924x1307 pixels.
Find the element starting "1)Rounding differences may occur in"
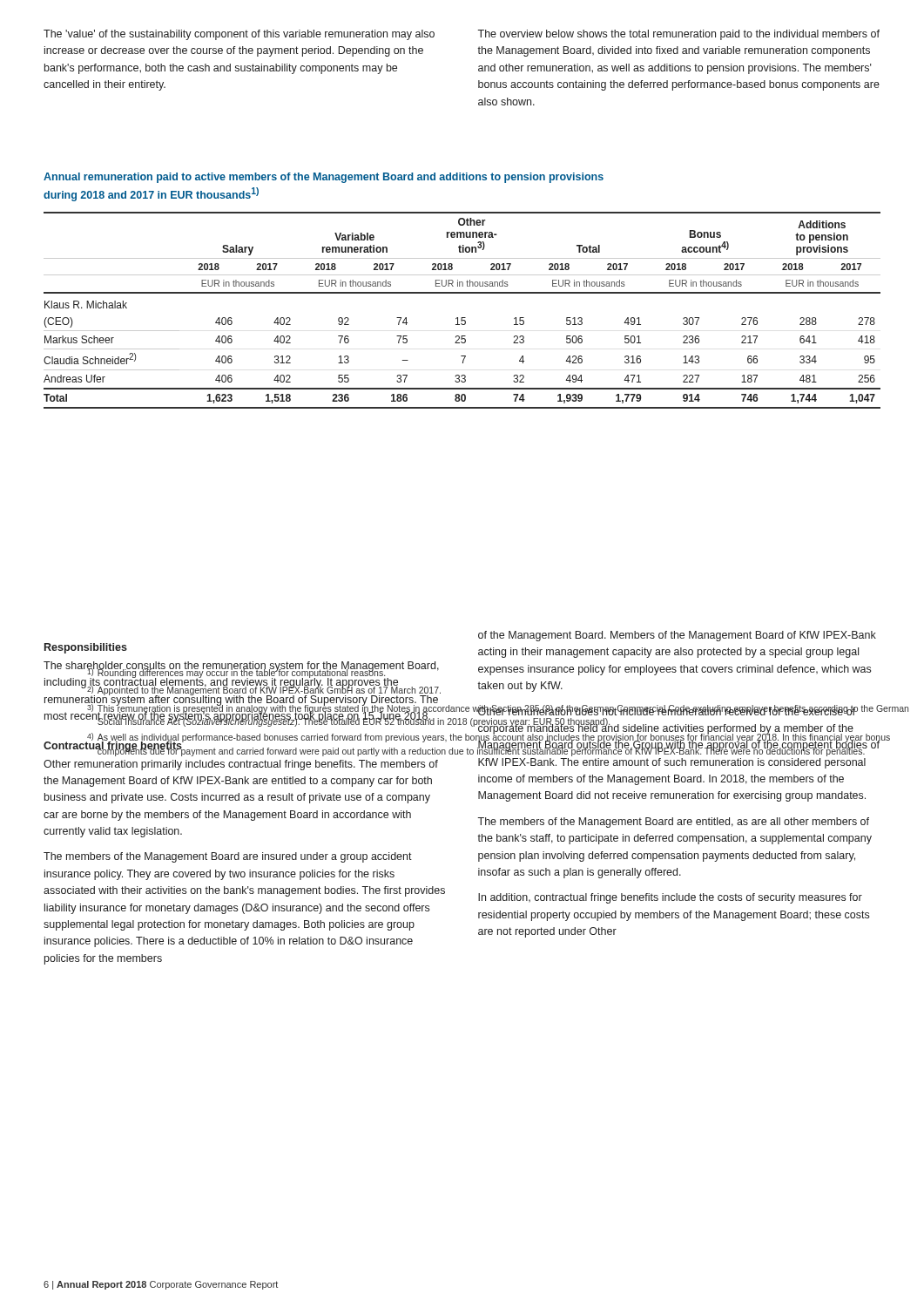236,675
